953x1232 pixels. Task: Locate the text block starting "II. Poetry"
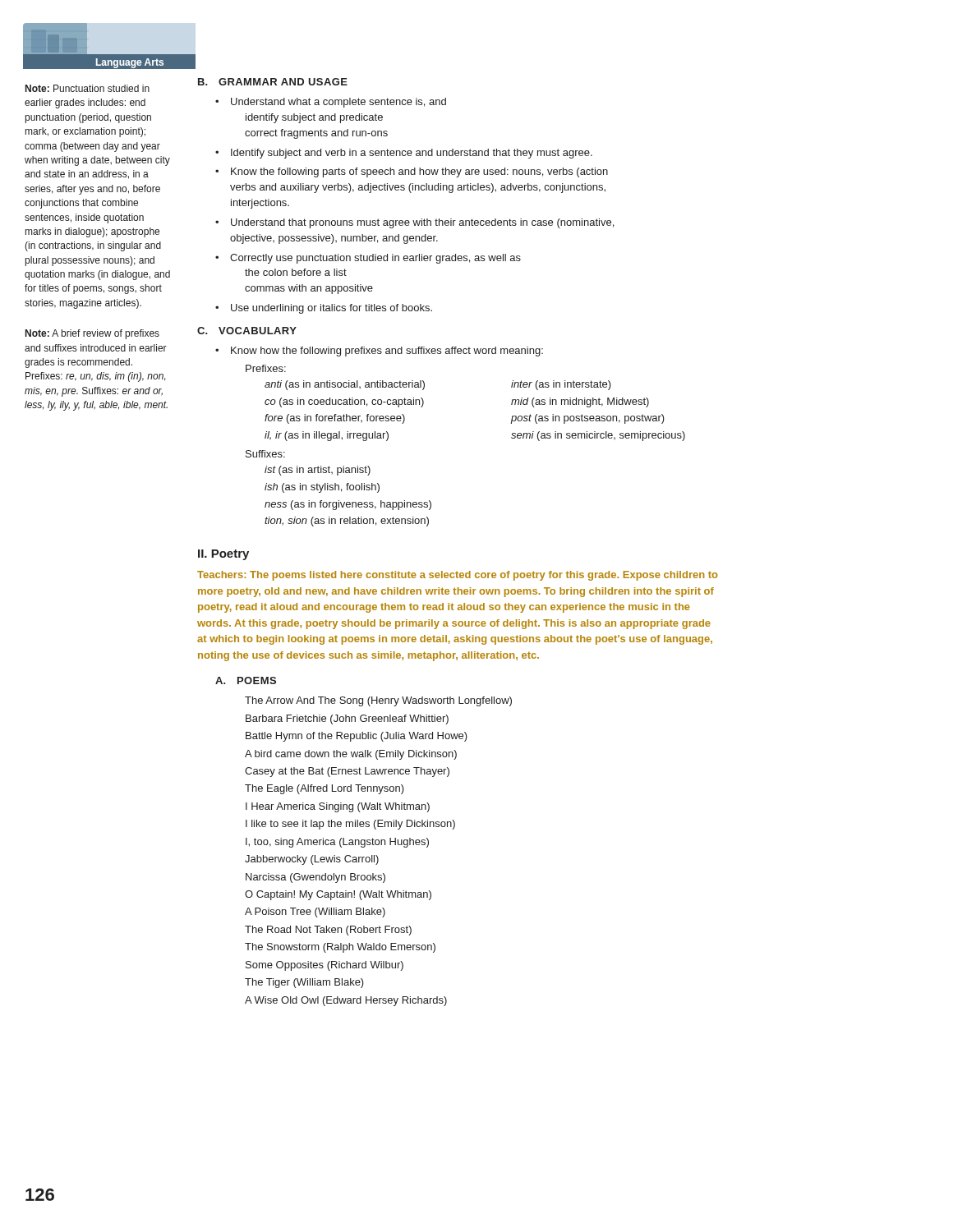point(223,553)
